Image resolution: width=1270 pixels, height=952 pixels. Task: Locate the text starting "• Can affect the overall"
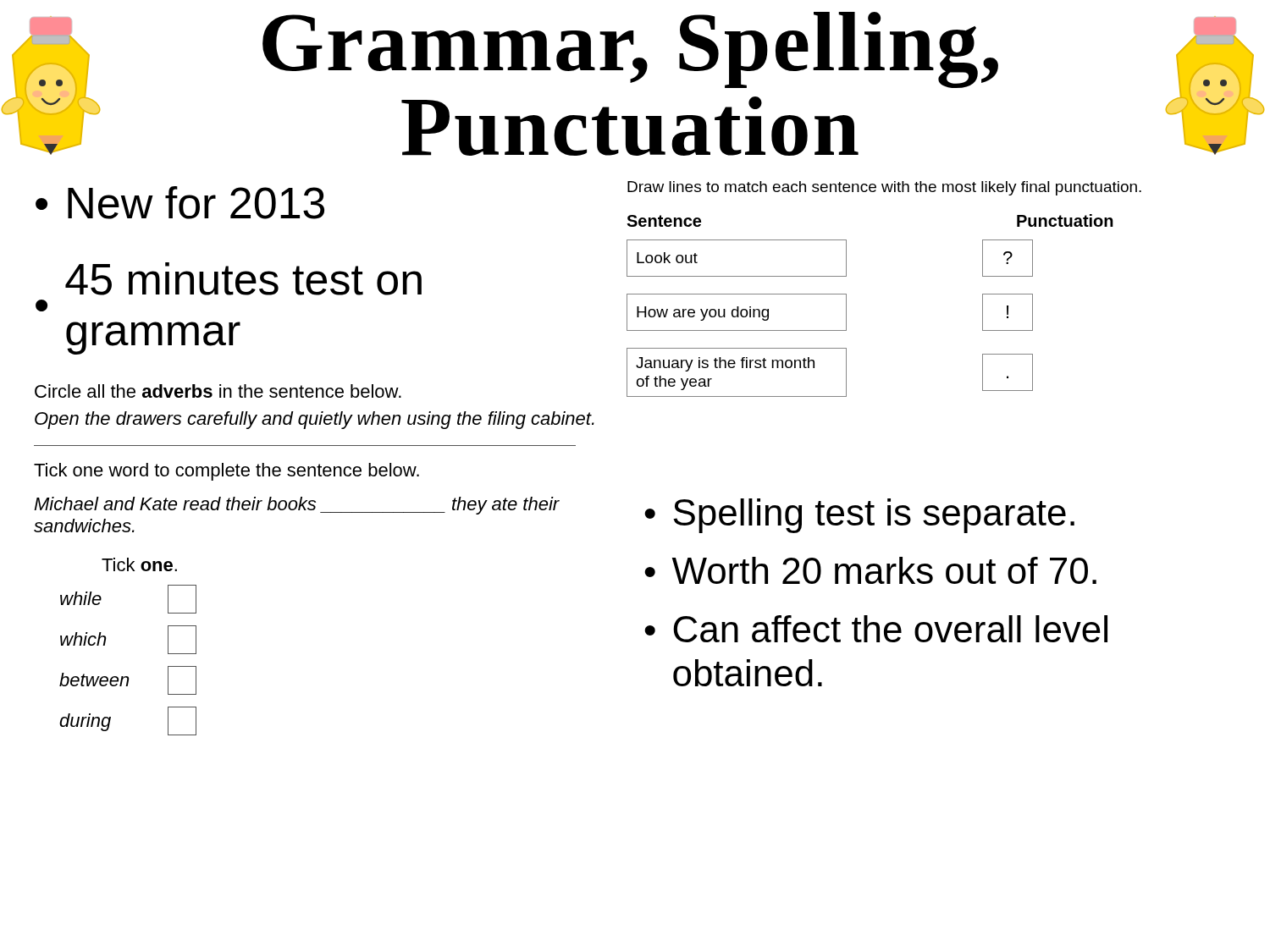coord(936,652)
